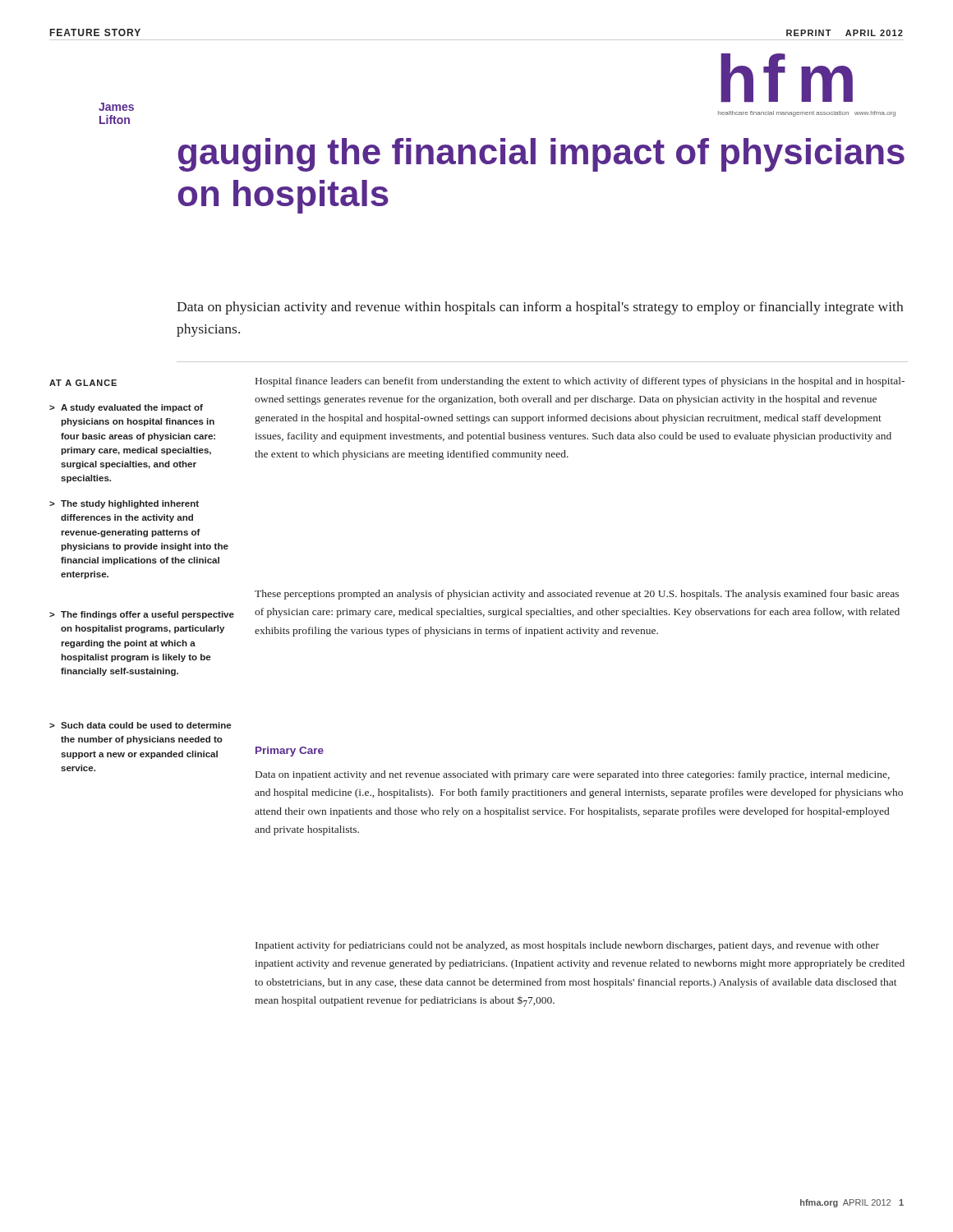This screenshot has height=1232, width=953.
Task: Navigate to the block starting "Inpatient activity for pediatricians"
Action: [x=581, y=974]
